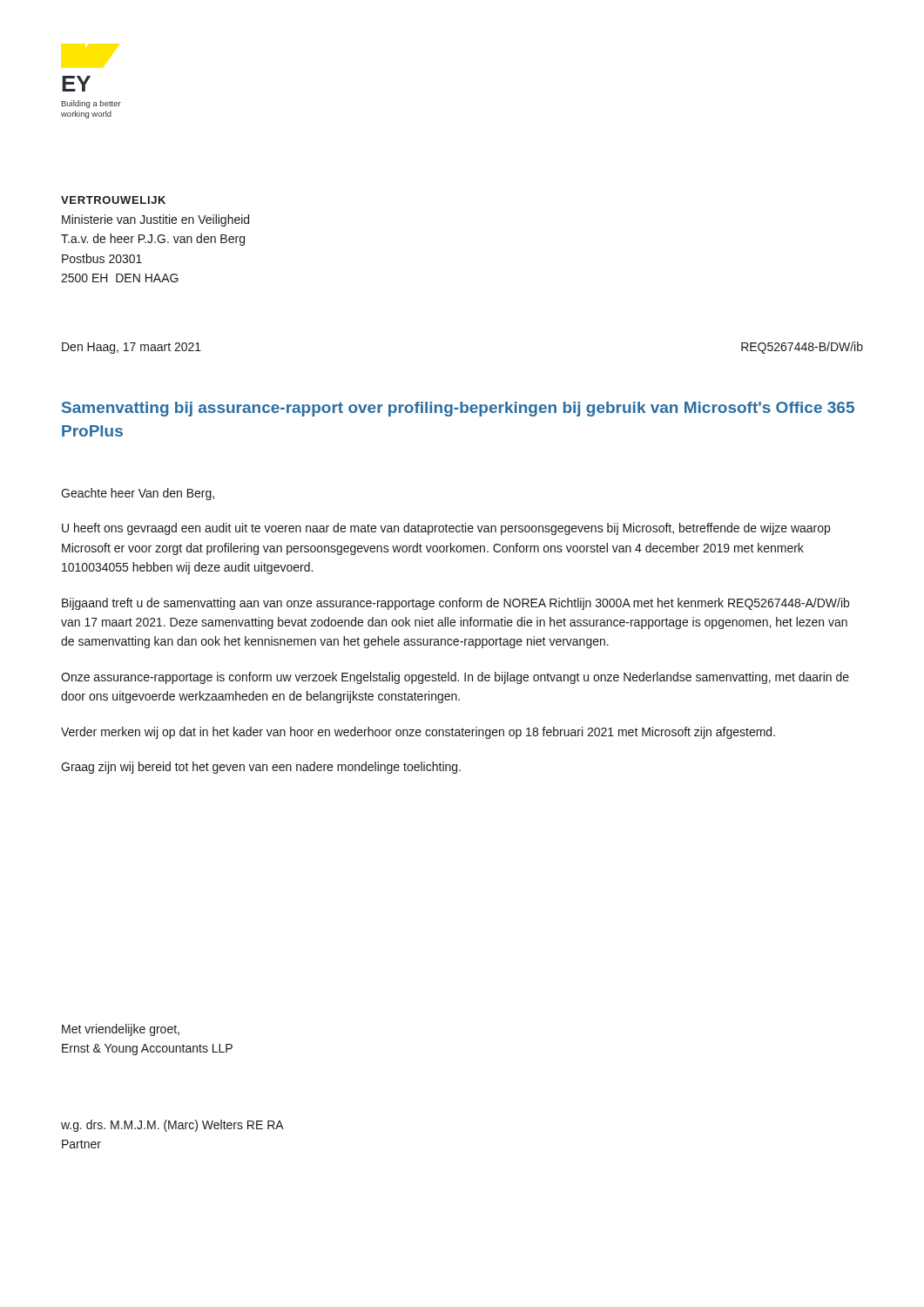Screen dimensions: 1307x924
Task: Locate the region starting "w.g. drs. M.M.J.M. (Marc) Welters RE"
Action: (x=172, y=1135)
